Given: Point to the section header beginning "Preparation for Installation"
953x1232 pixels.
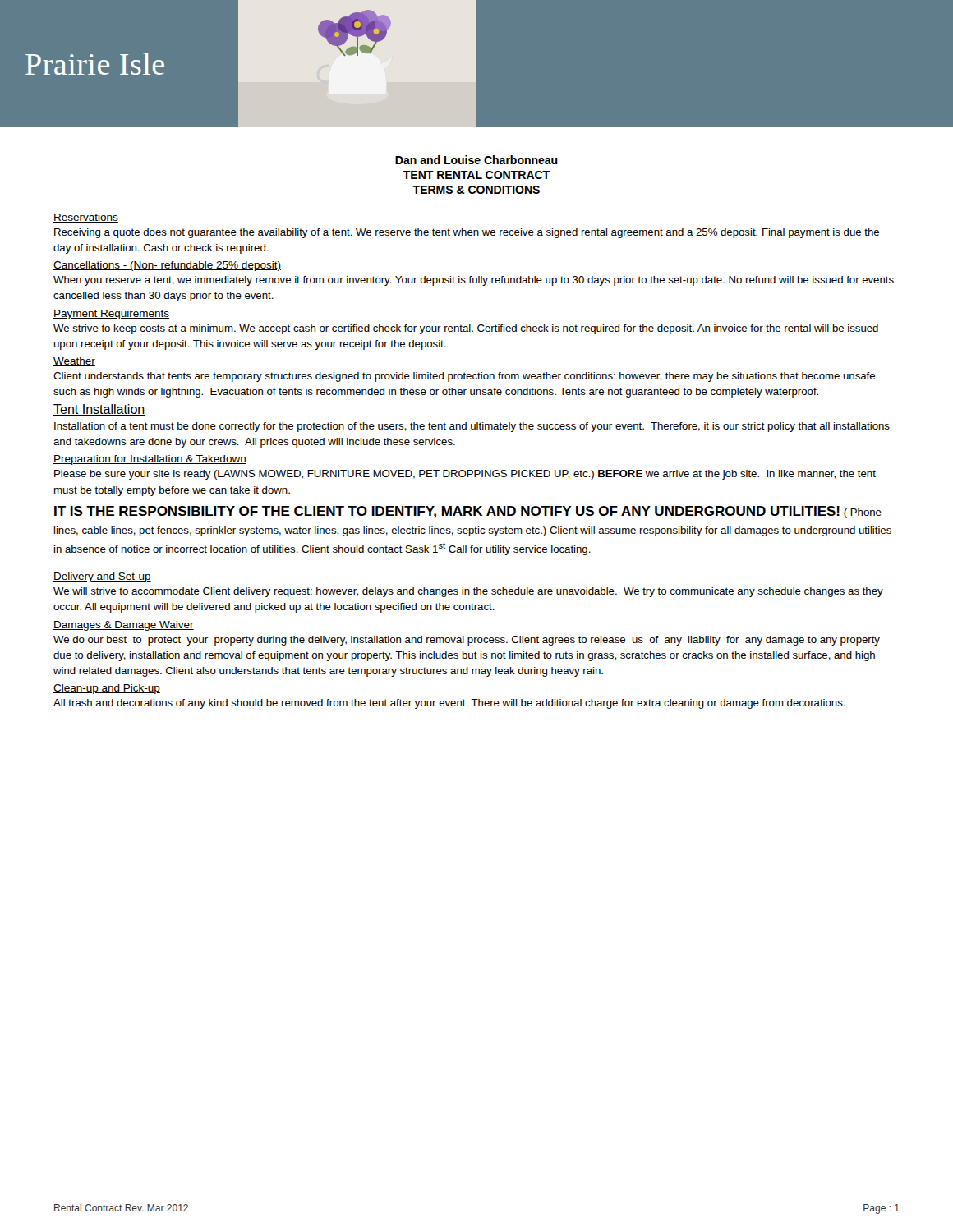Looking at the screenshot, I should (150, 459).
